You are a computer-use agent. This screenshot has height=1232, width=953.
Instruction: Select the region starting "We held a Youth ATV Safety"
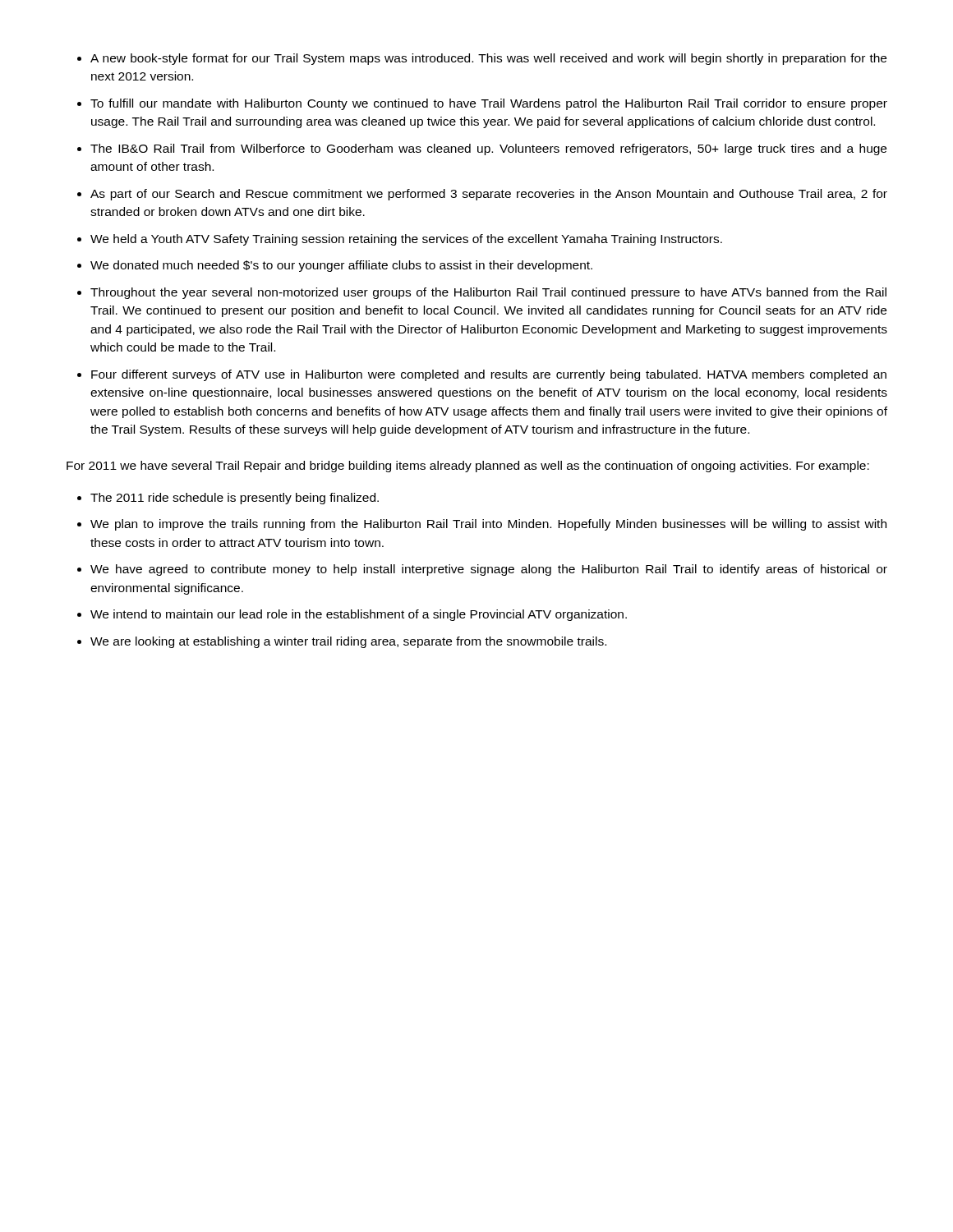point(407,238)
